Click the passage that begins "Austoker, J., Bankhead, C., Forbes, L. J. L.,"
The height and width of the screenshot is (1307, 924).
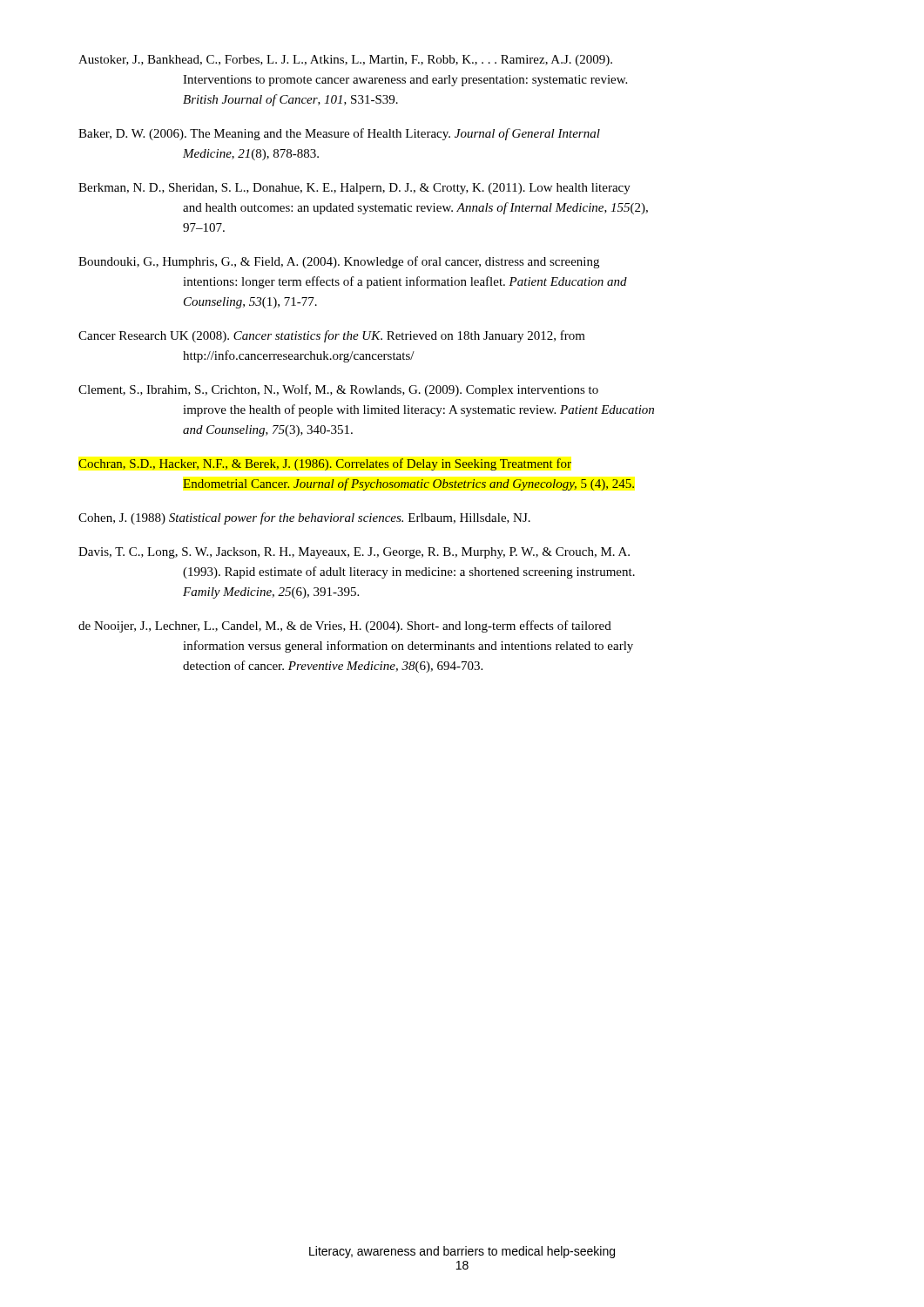pos(462,80)
